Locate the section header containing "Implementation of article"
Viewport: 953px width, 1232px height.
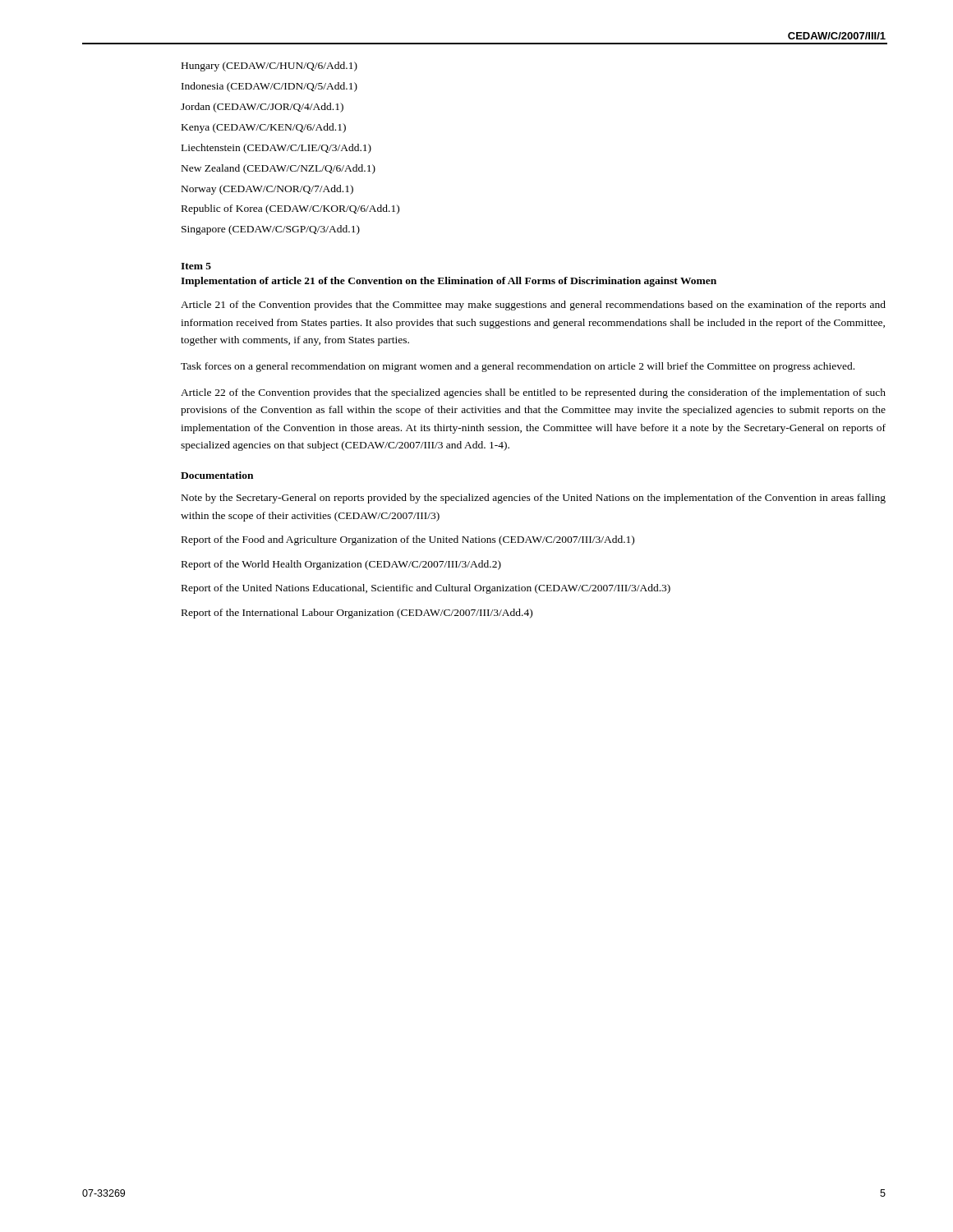click(449, 281)
